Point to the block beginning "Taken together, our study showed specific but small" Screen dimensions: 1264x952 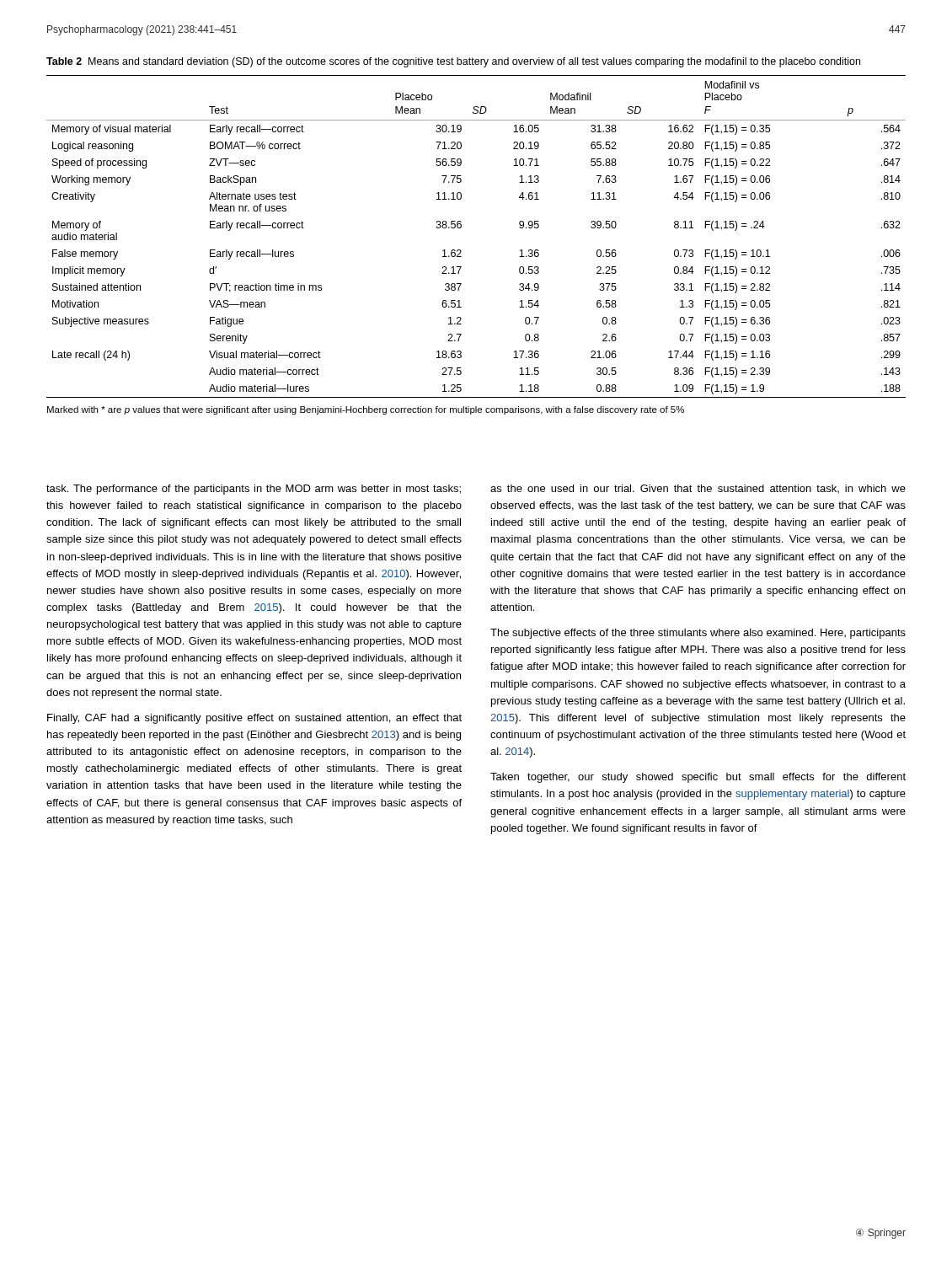click(698, 802)
